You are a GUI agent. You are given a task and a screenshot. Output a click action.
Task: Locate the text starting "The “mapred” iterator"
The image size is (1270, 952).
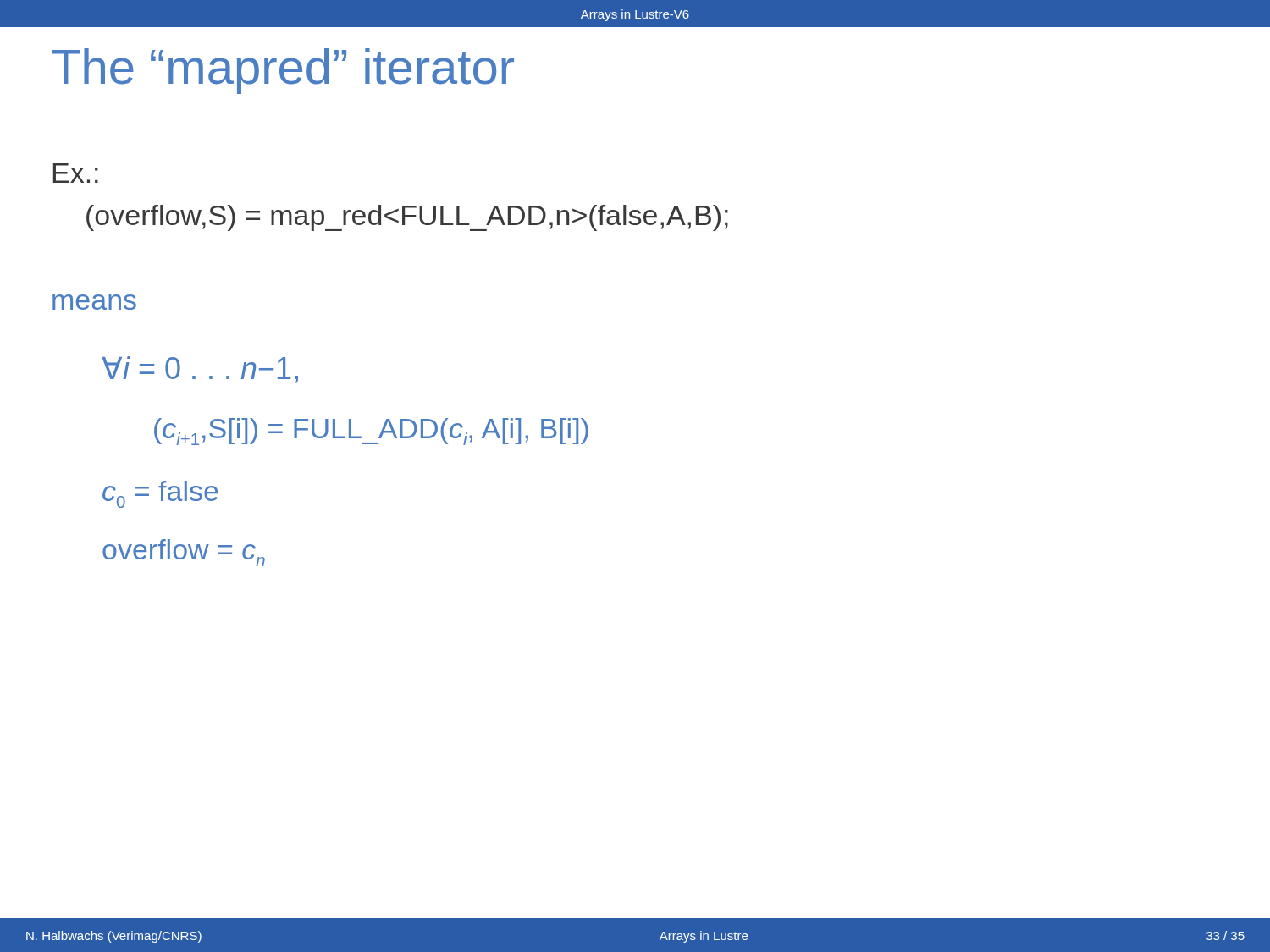click(283, 66)
